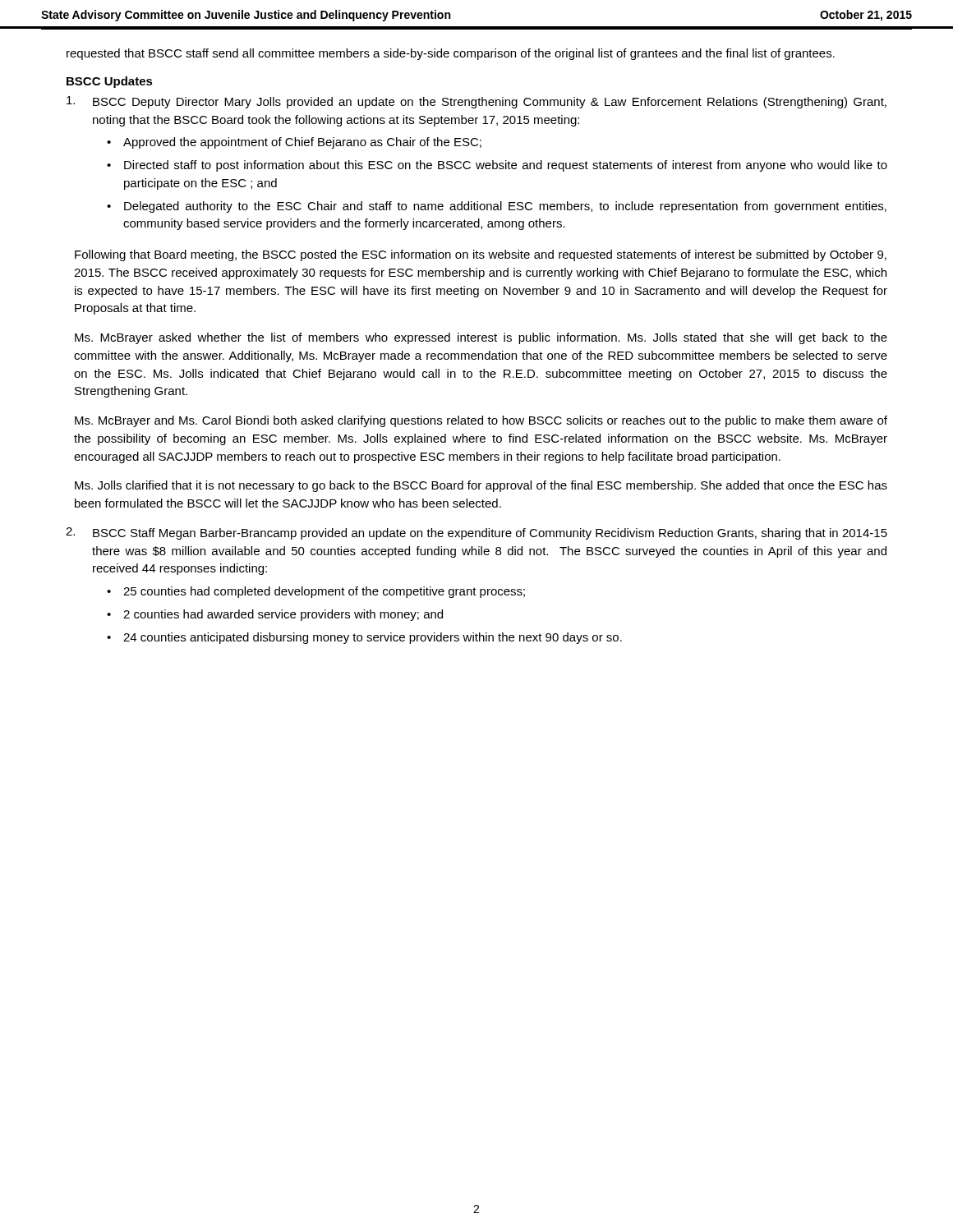Image resolution: width=953 pixels, height=1232 pixels.
Task: Find the region starting "Ms. McBrayer asked whether the"
Action: pyautogui.click(x=481, y=364)
